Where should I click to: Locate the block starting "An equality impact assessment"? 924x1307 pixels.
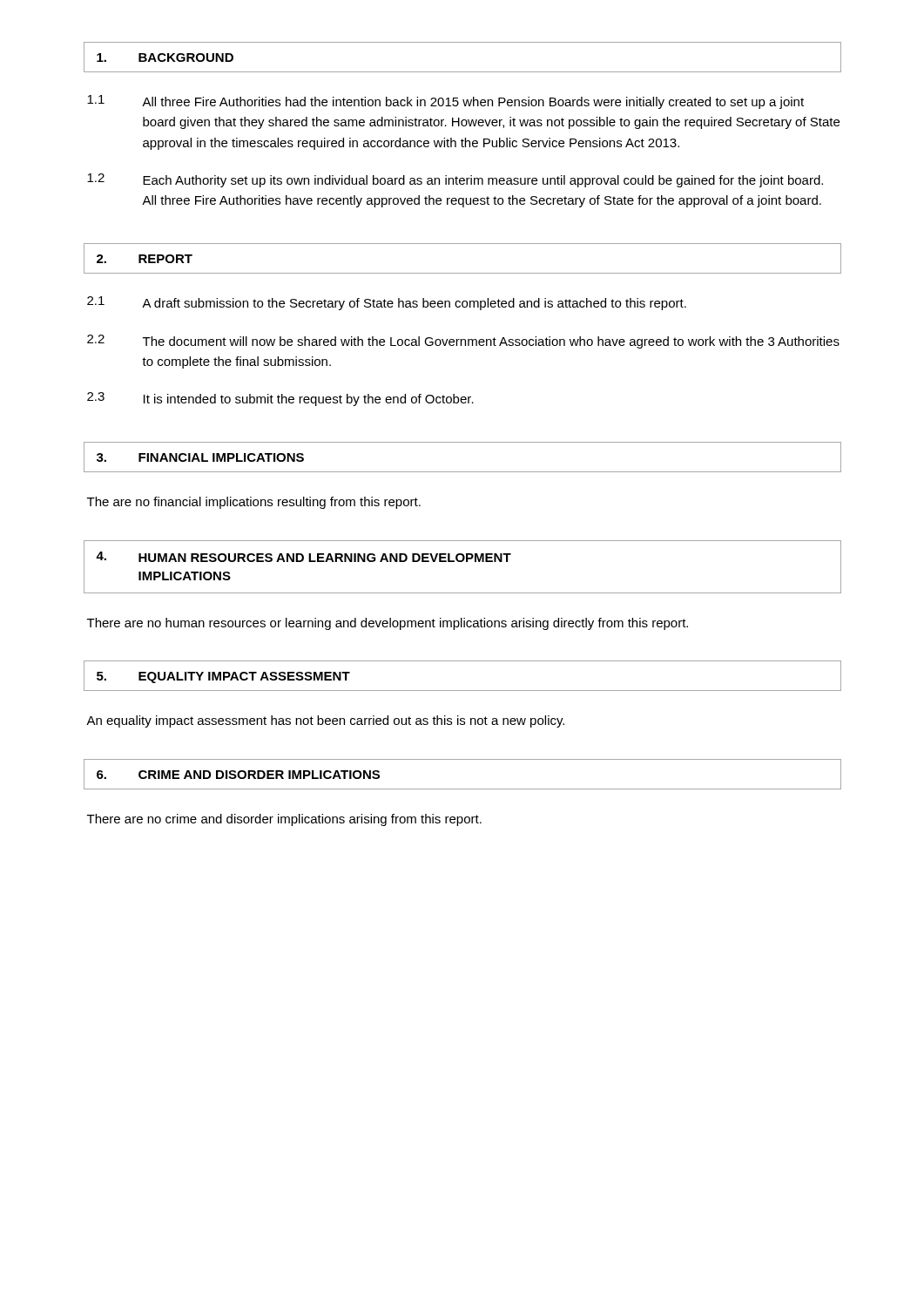326,720
